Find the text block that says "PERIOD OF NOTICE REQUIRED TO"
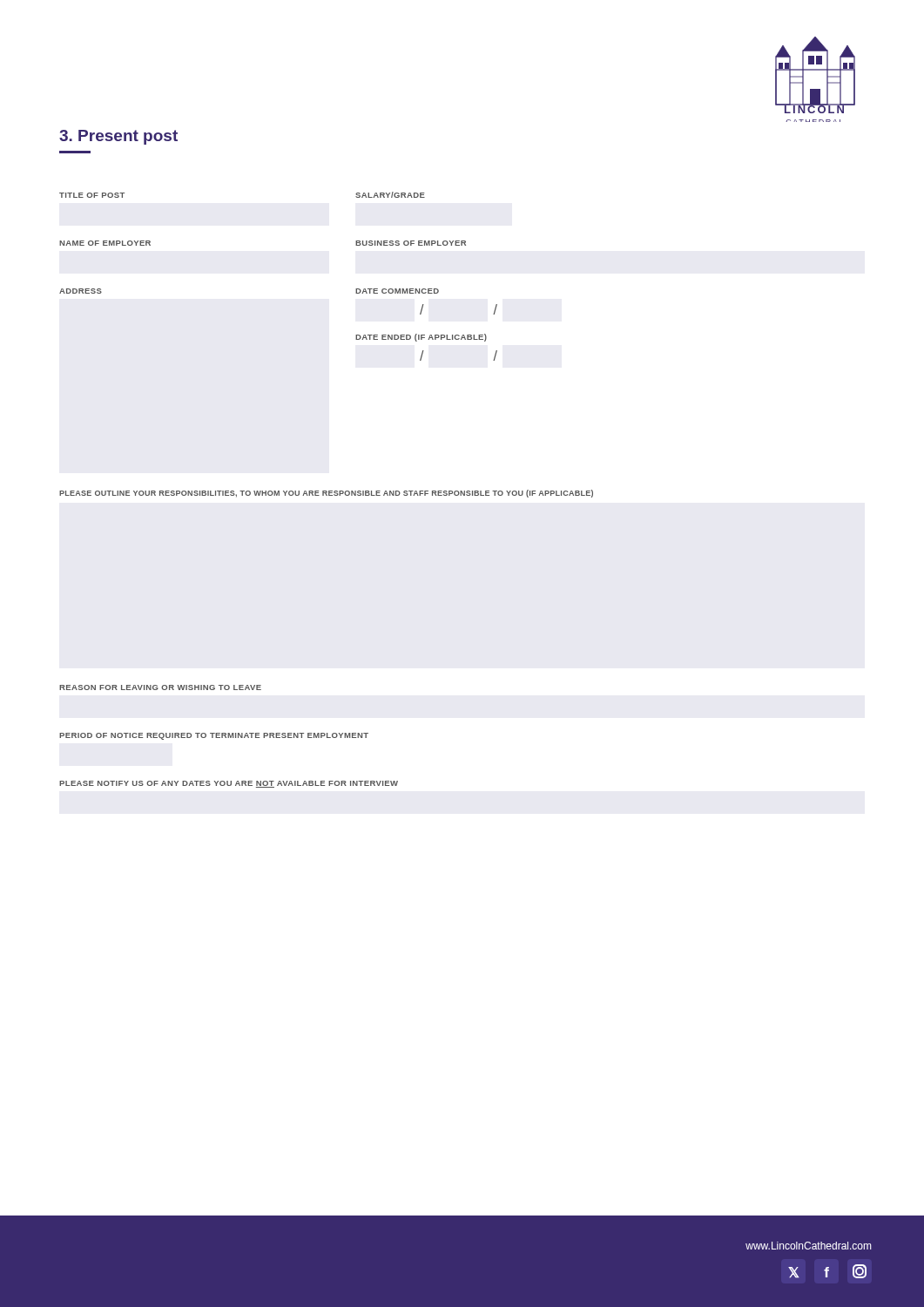The width and height of the screenshot is (924, 1307). tap(214, 735)
